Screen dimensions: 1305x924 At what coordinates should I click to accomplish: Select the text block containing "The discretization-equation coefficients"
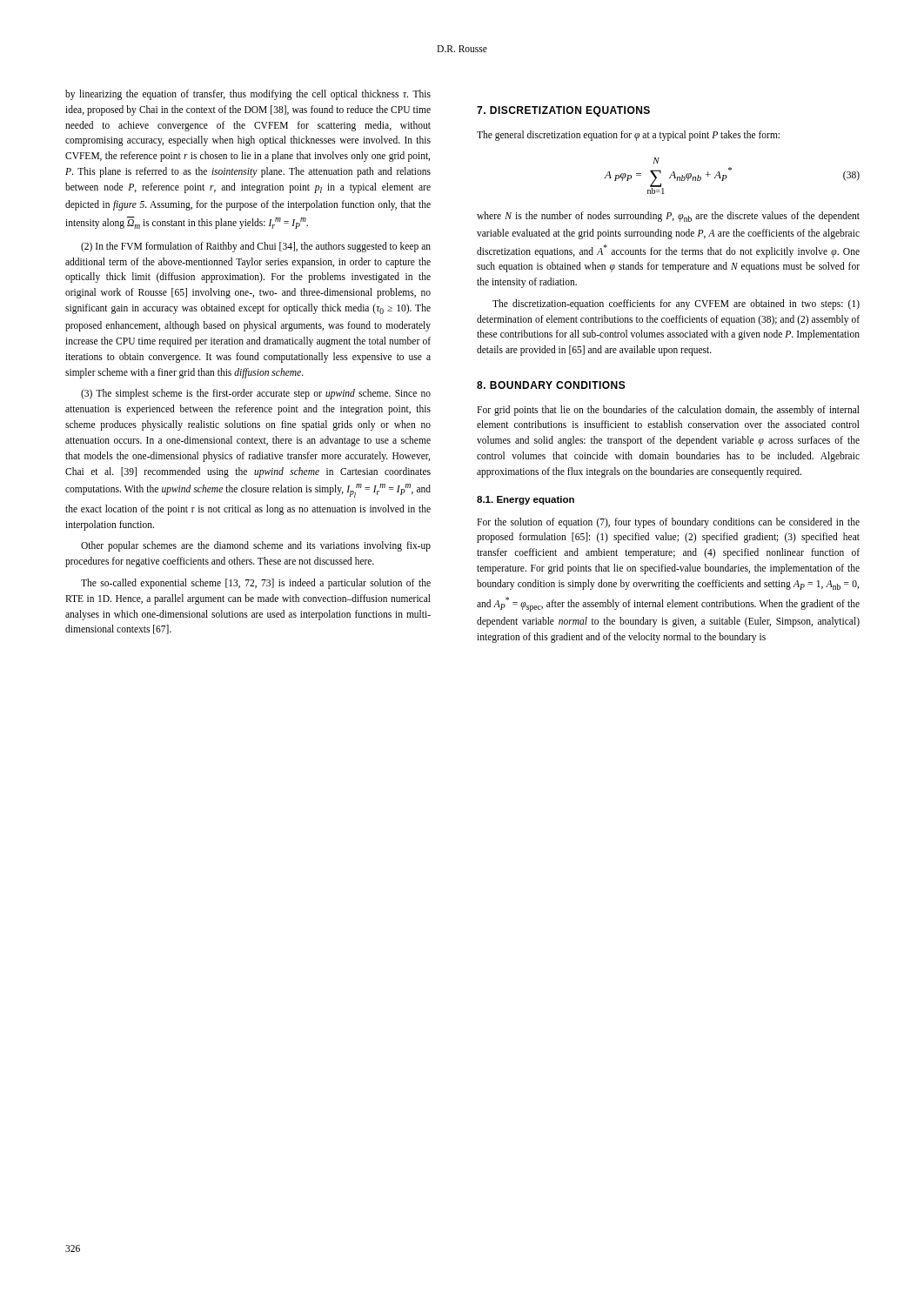pyautogui.click(x=668, y=327)
